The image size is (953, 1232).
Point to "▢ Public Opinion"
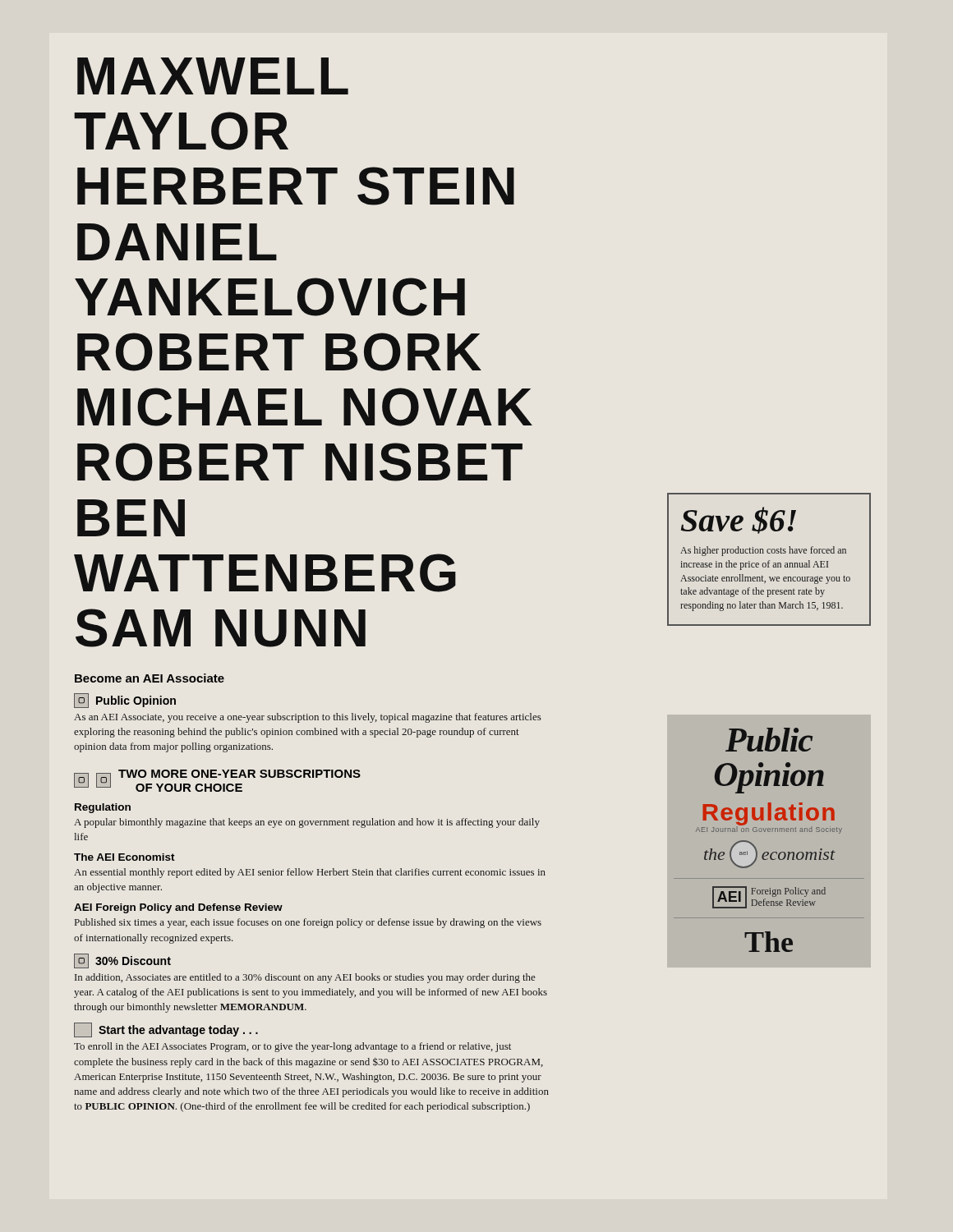(125, 701)
